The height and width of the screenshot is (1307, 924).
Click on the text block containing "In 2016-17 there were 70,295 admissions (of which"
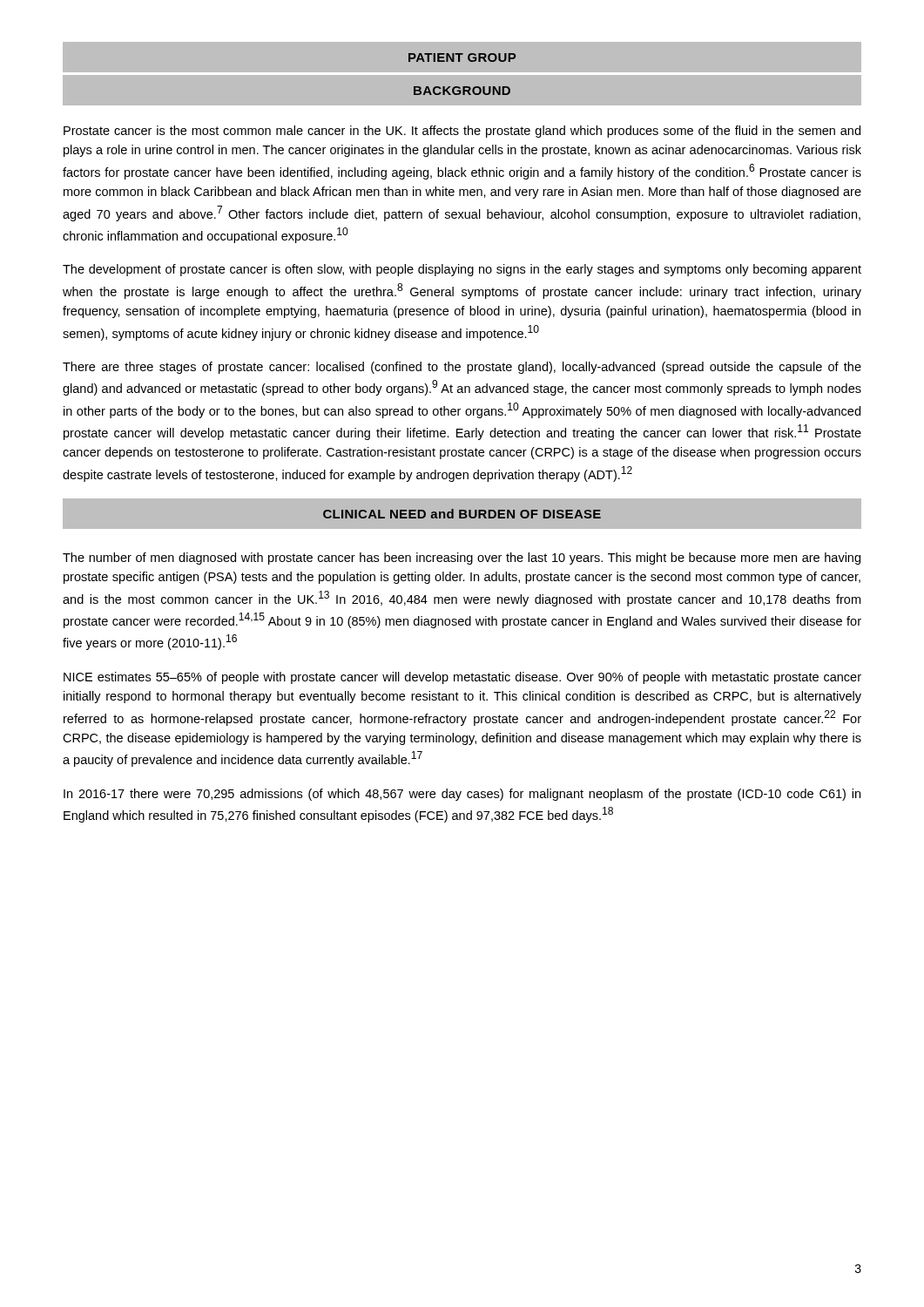(x=462, y=805)
